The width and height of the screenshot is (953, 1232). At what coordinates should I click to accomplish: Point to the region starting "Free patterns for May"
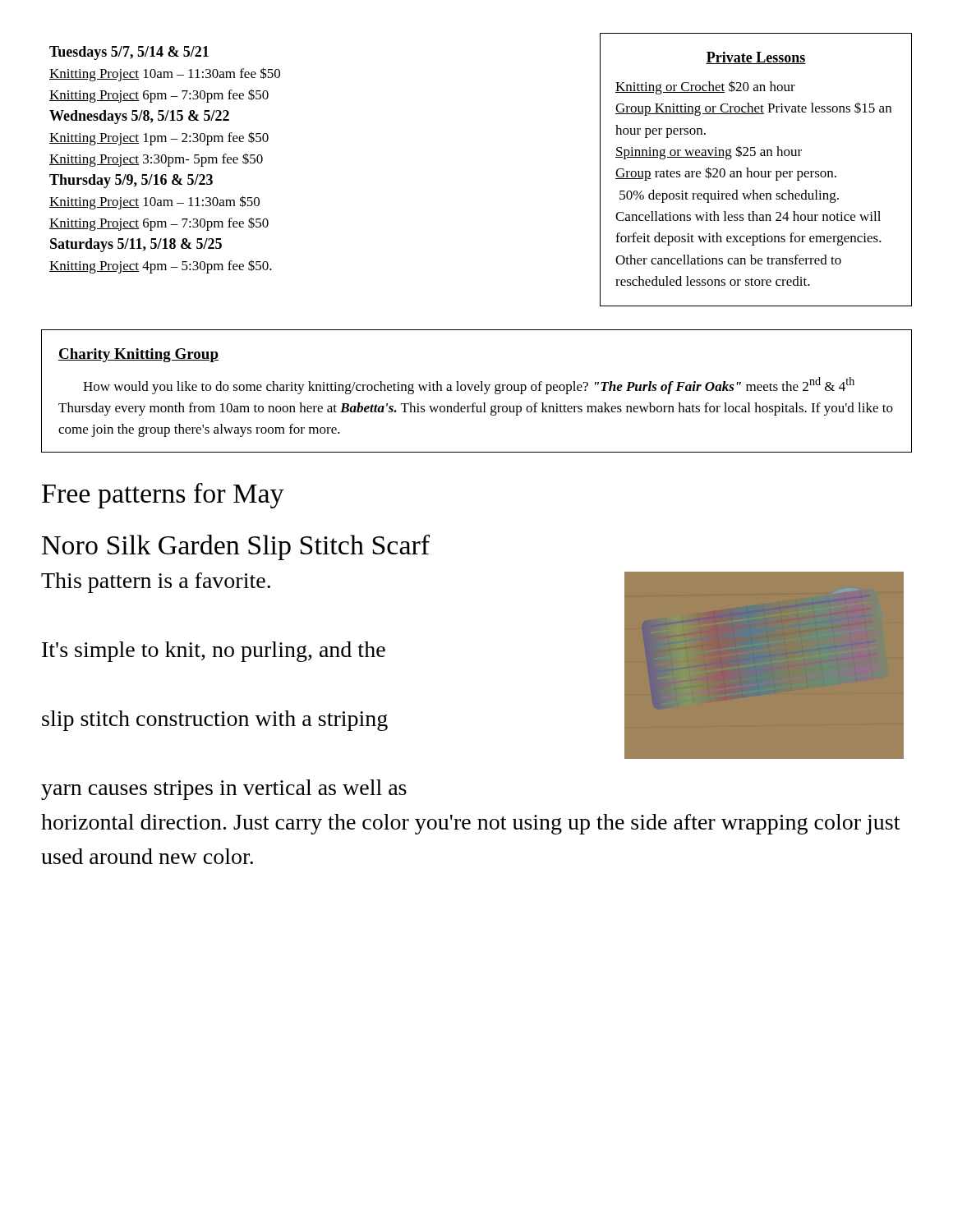click(x=163, y=496)
